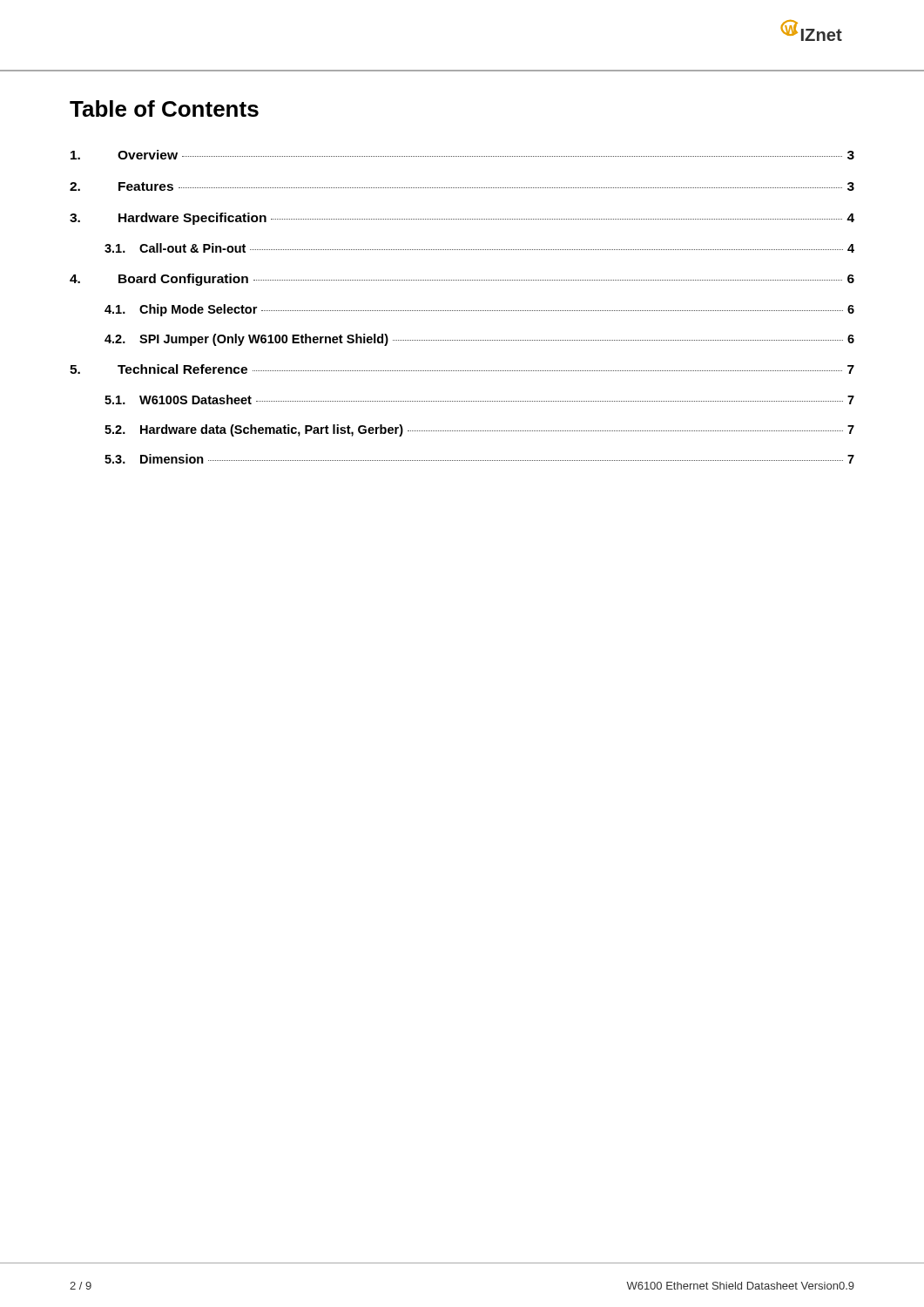The image size is (924, 1307).
Task: Locate the text "5.3. Dimension 7"
Action: (x=479, y=459)
